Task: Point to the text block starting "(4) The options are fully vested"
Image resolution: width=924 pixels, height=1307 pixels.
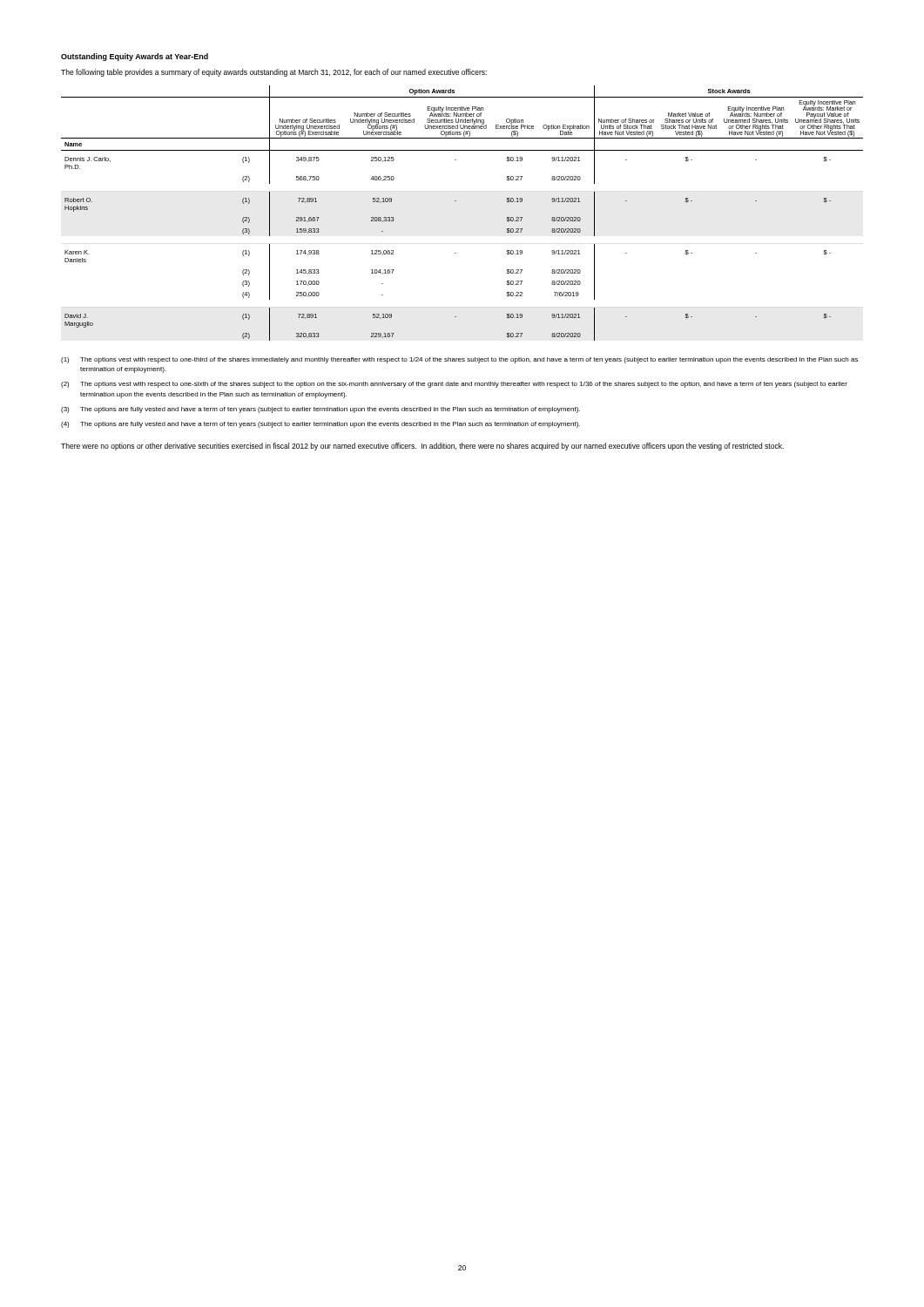Action: point(321,424)
